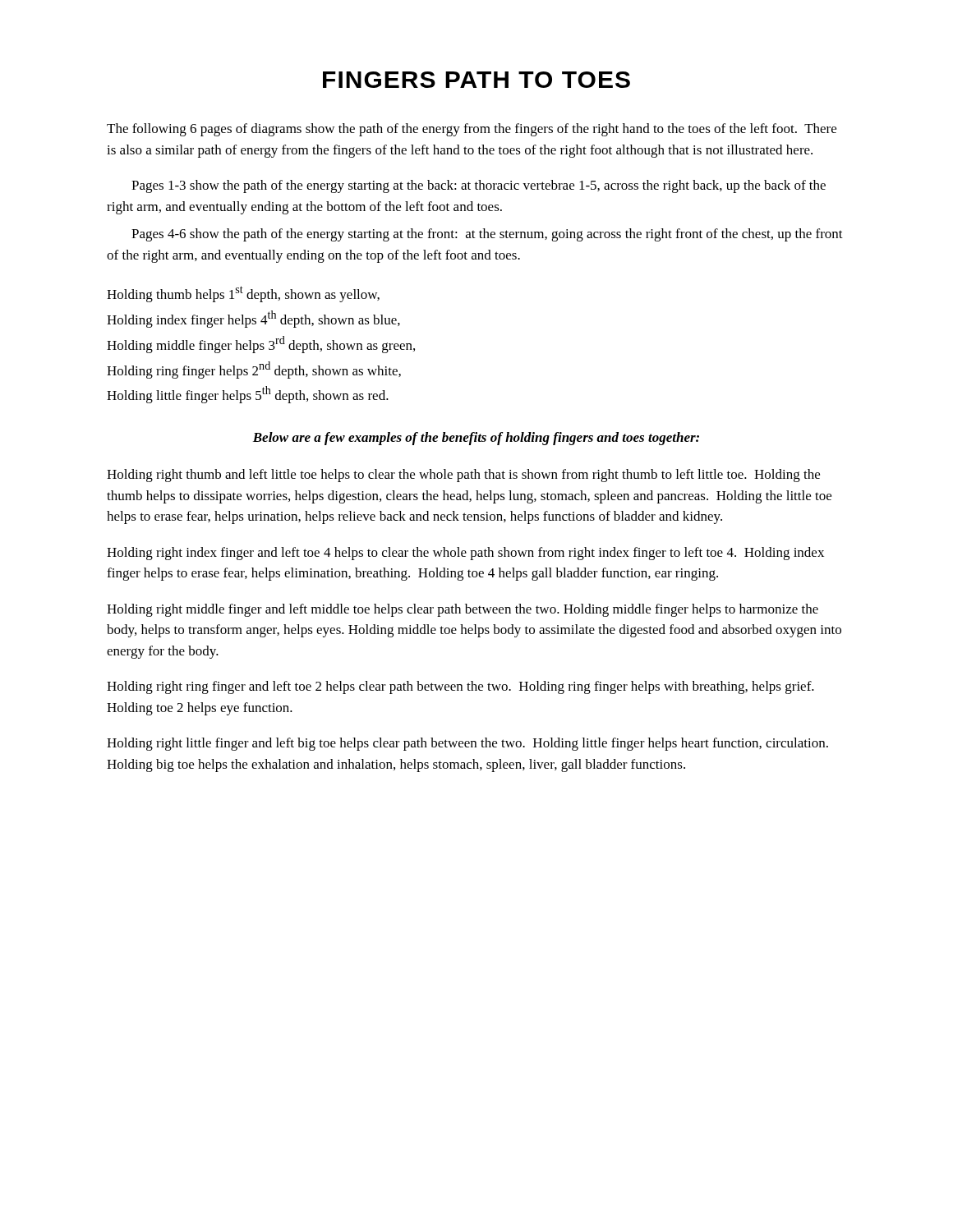
Task: Locate the block of text that opens with "Holding ring finger helps 2nd depth,"
Action: point(254,368)
